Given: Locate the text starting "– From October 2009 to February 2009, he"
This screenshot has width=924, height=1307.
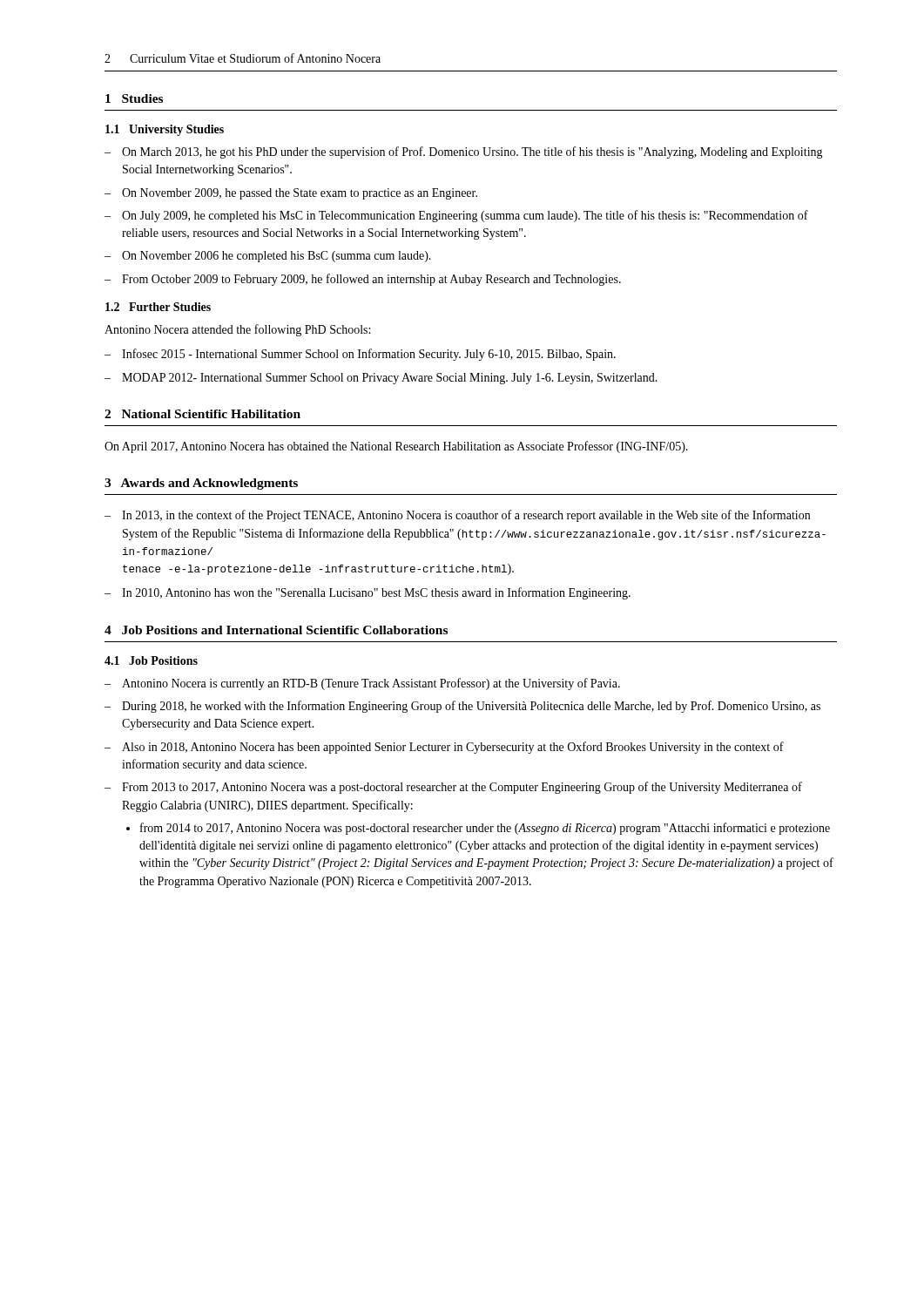Looking at the screenshot, I should (x=363, y=280).
